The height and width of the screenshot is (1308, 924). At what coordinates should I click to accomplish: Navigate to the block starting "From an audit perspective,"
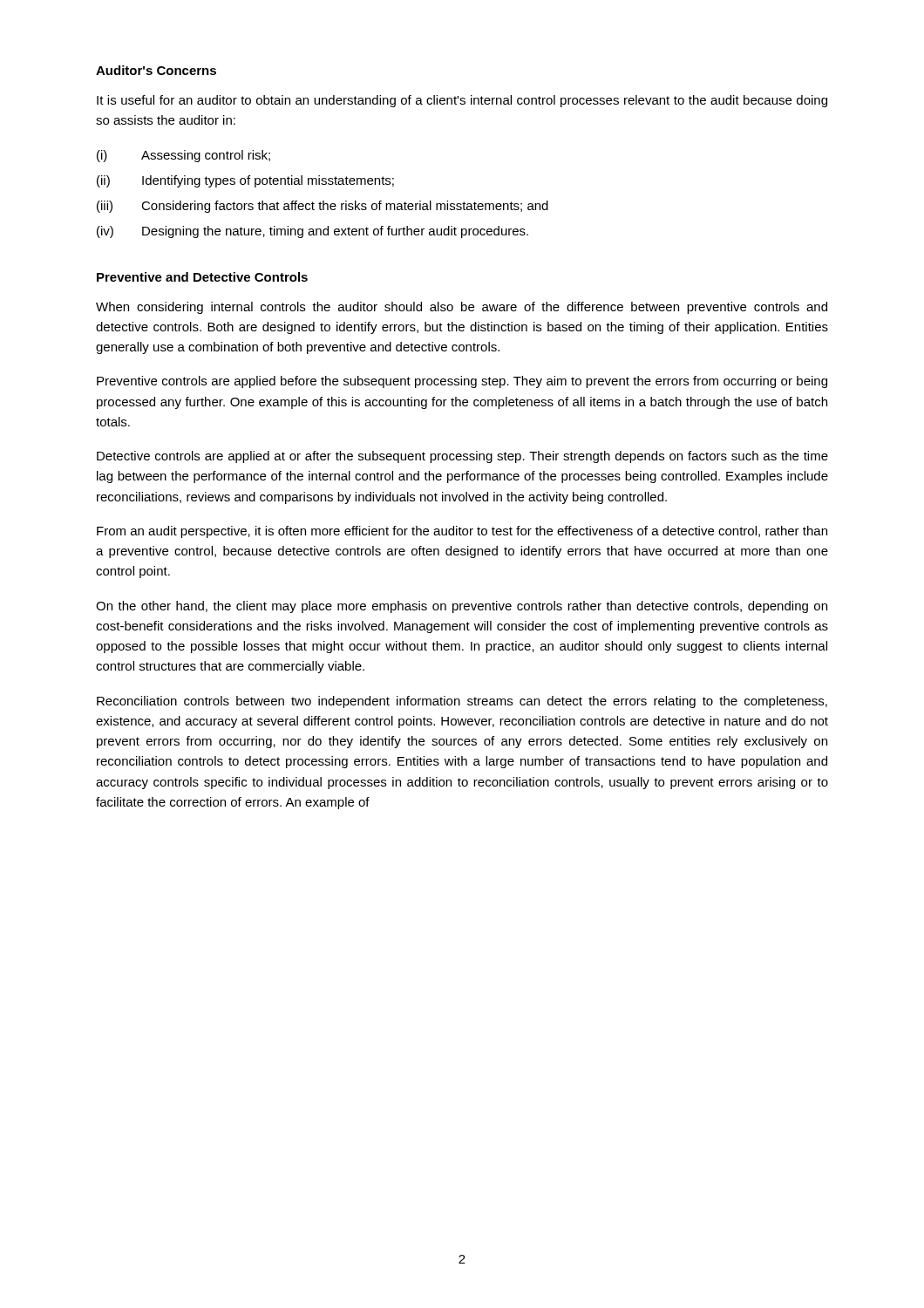[x=462, y=551]
